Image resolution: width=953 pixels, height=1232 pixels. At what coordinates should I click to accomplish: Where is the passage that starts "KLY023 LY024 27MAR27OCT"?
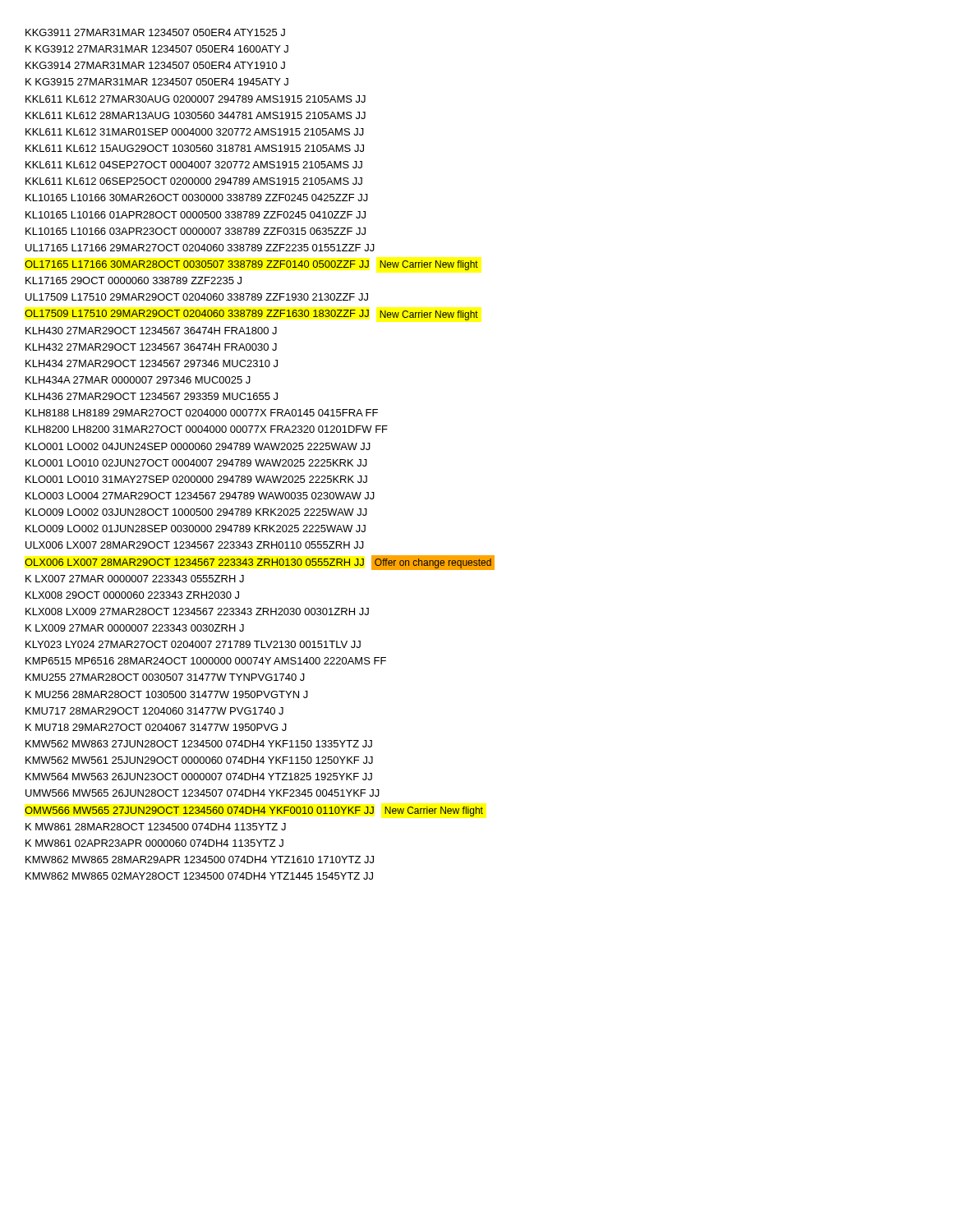click(x=193, y=644)
